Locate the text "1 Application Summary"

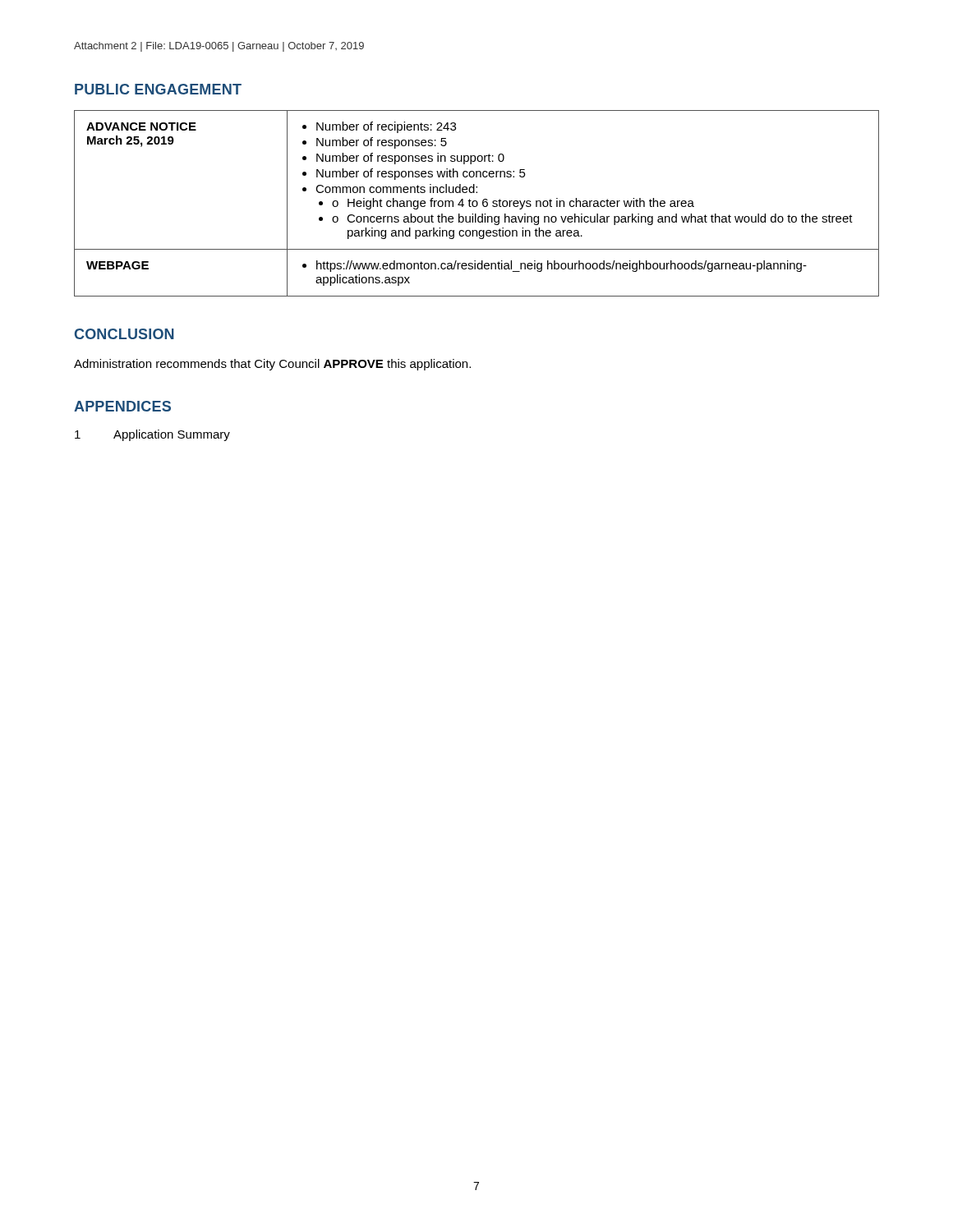pos(152,435)
